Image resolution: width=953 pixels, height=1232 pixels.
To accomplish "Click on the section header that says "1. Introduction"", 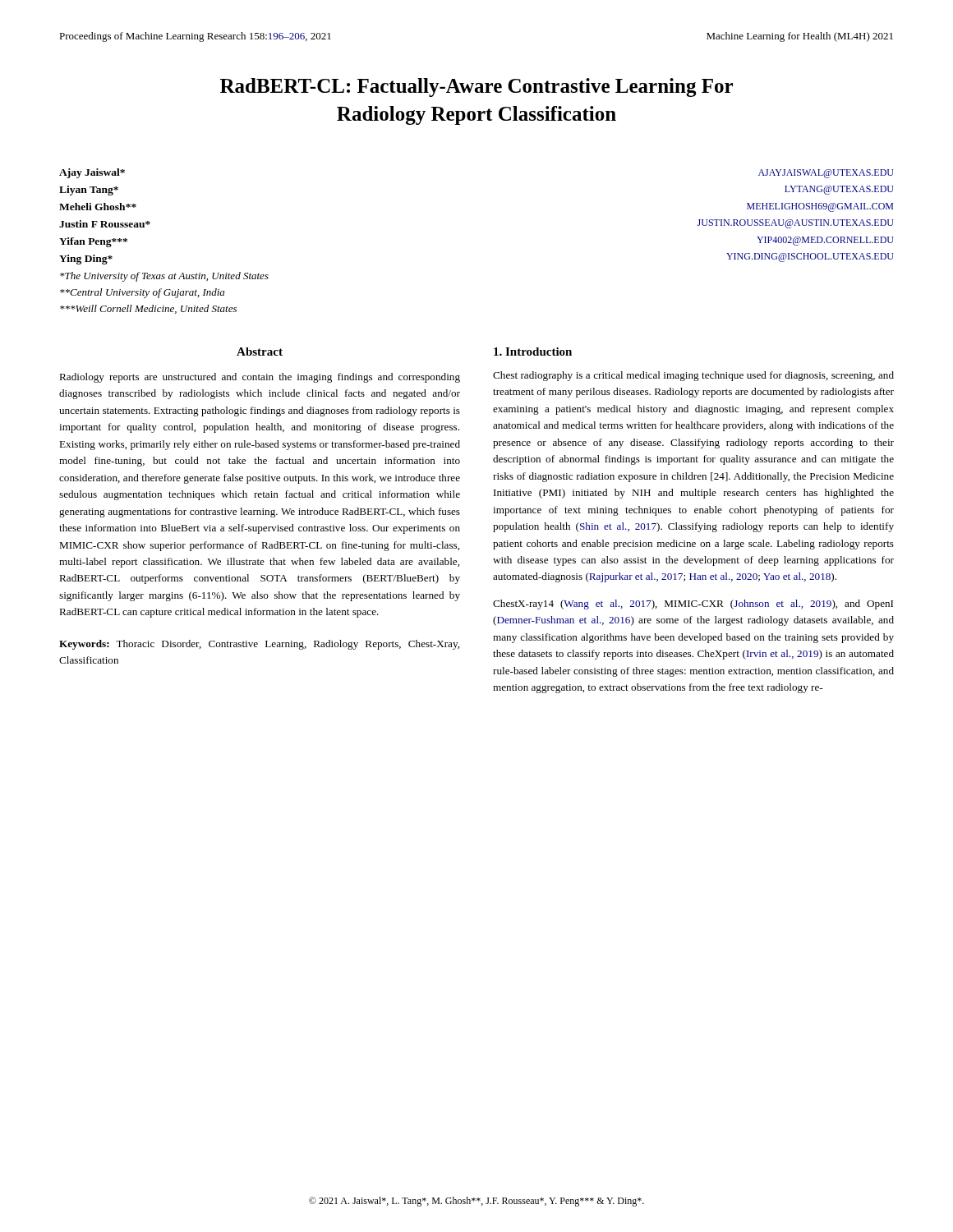I will click(533, 352).
